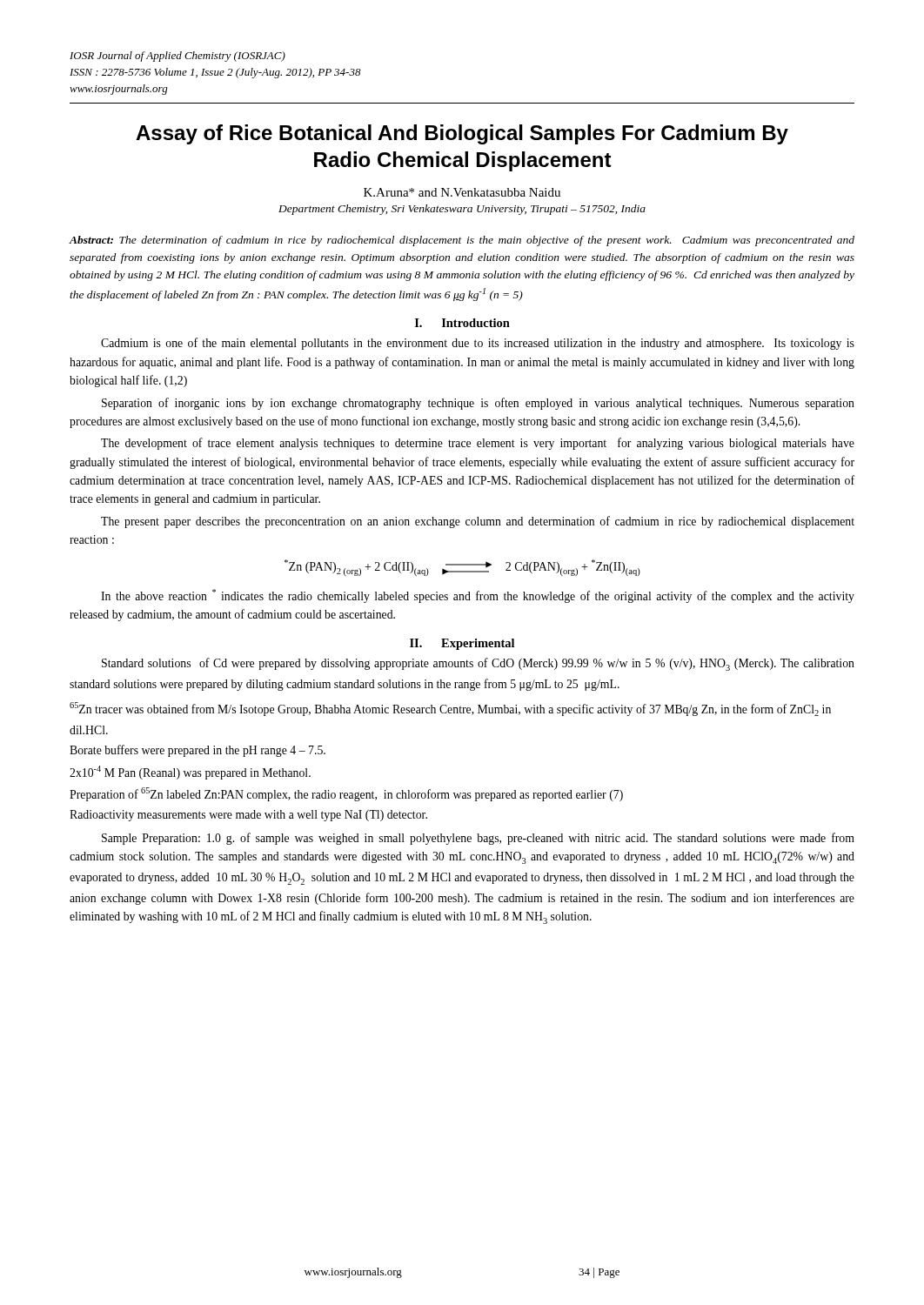Point to the text block starting "Sample Preparation: 1.0 g. of sample"
This screenshot has height=1305, width=924.
[462, 879]
